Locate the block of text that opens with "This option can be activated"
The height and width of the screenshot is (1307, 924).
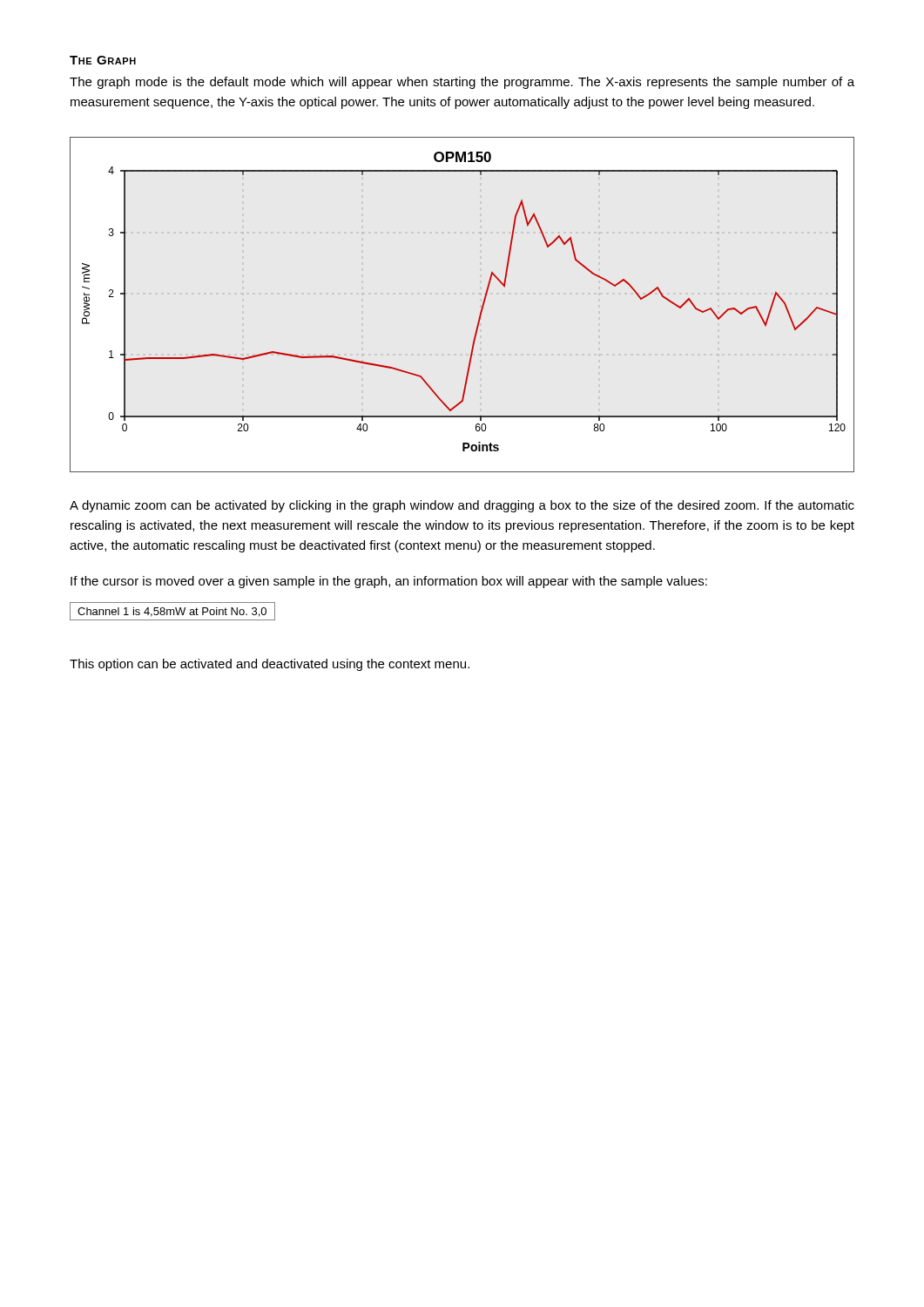coord(270,663)
